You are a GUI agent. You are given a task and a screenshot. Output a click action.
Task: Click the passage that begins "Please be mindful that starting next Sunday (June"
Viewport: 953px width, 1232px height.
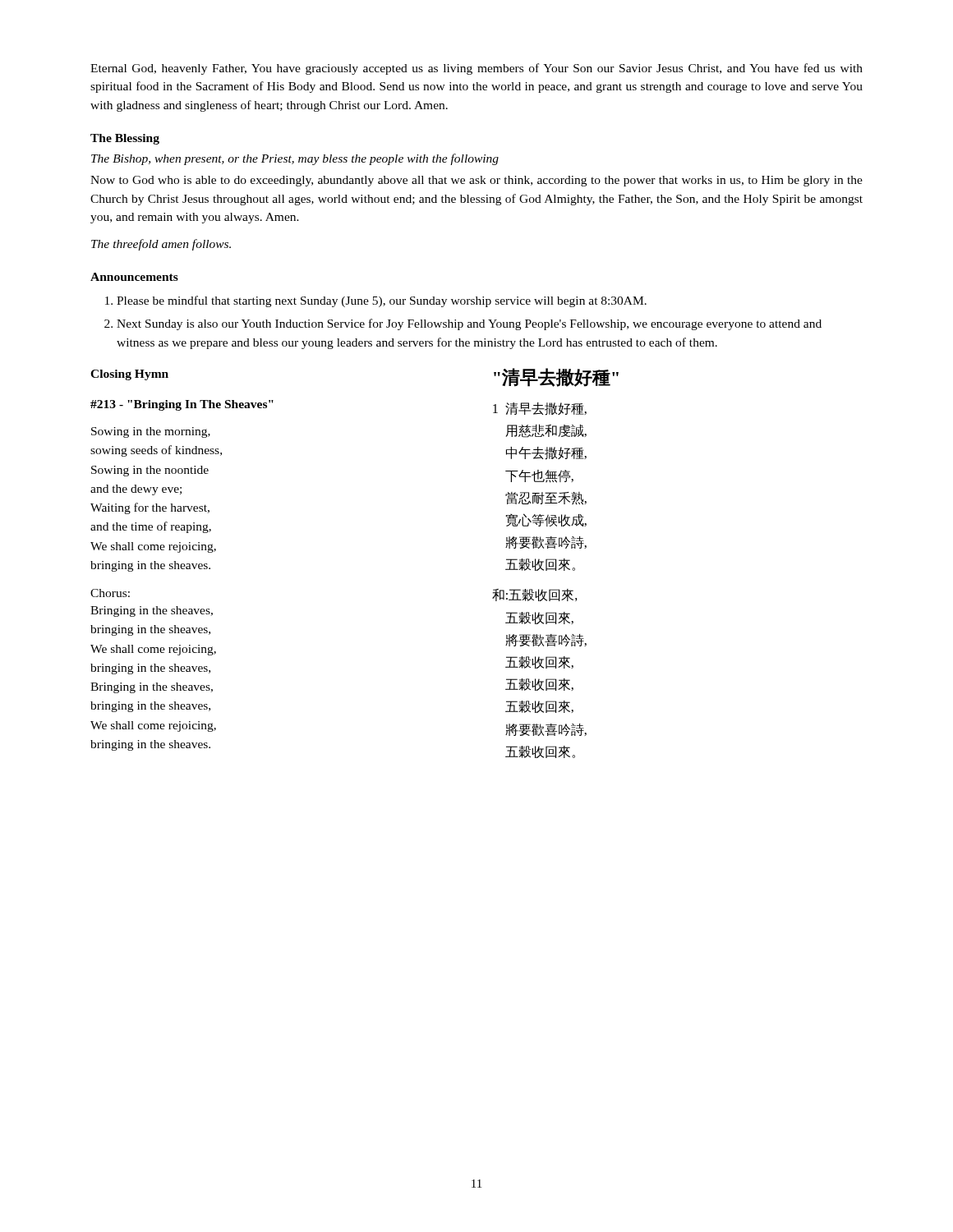(490, 301)
